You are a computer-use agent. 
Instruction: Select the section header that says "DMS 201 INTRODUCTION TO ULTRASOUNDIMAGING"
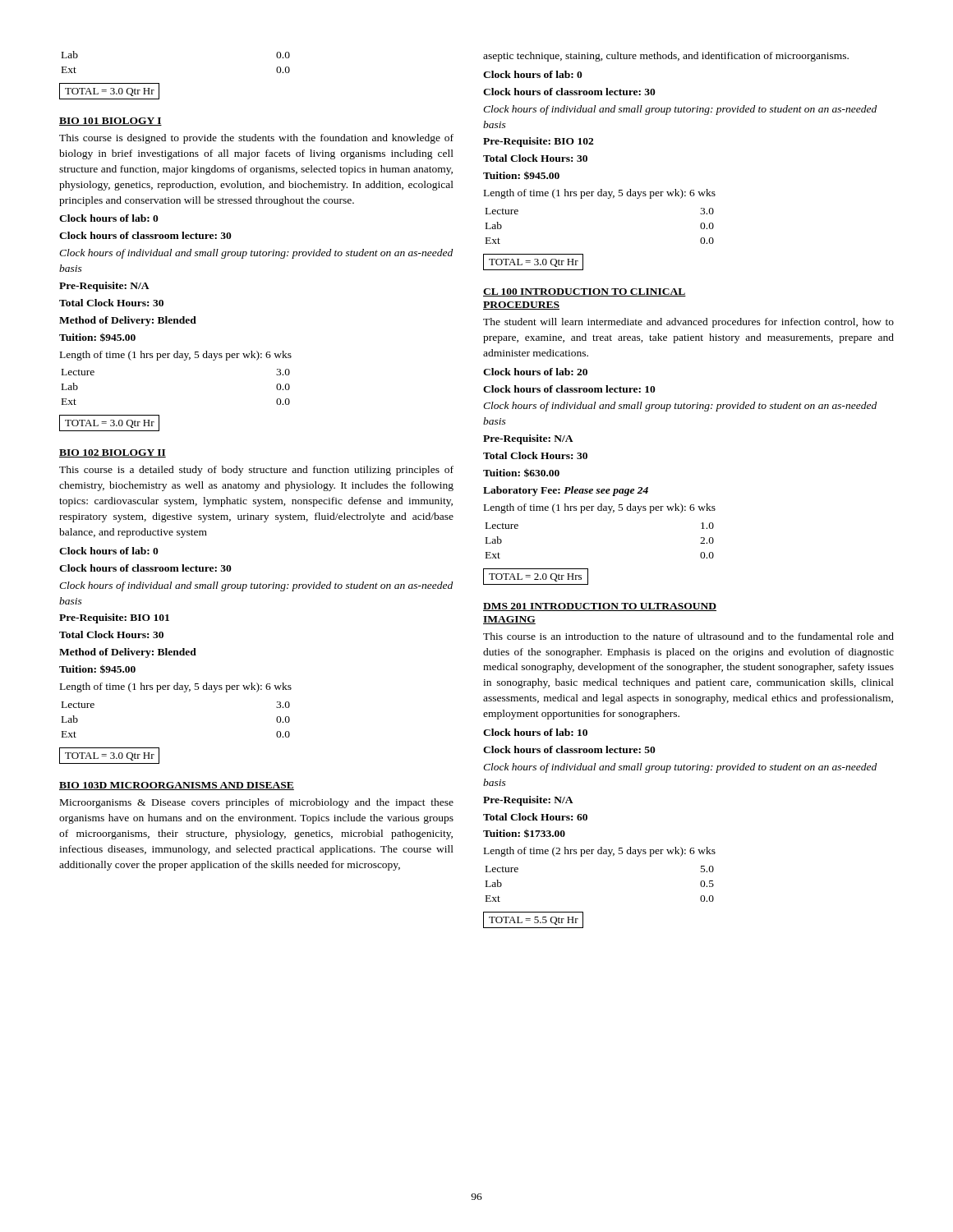click(688, 612)
